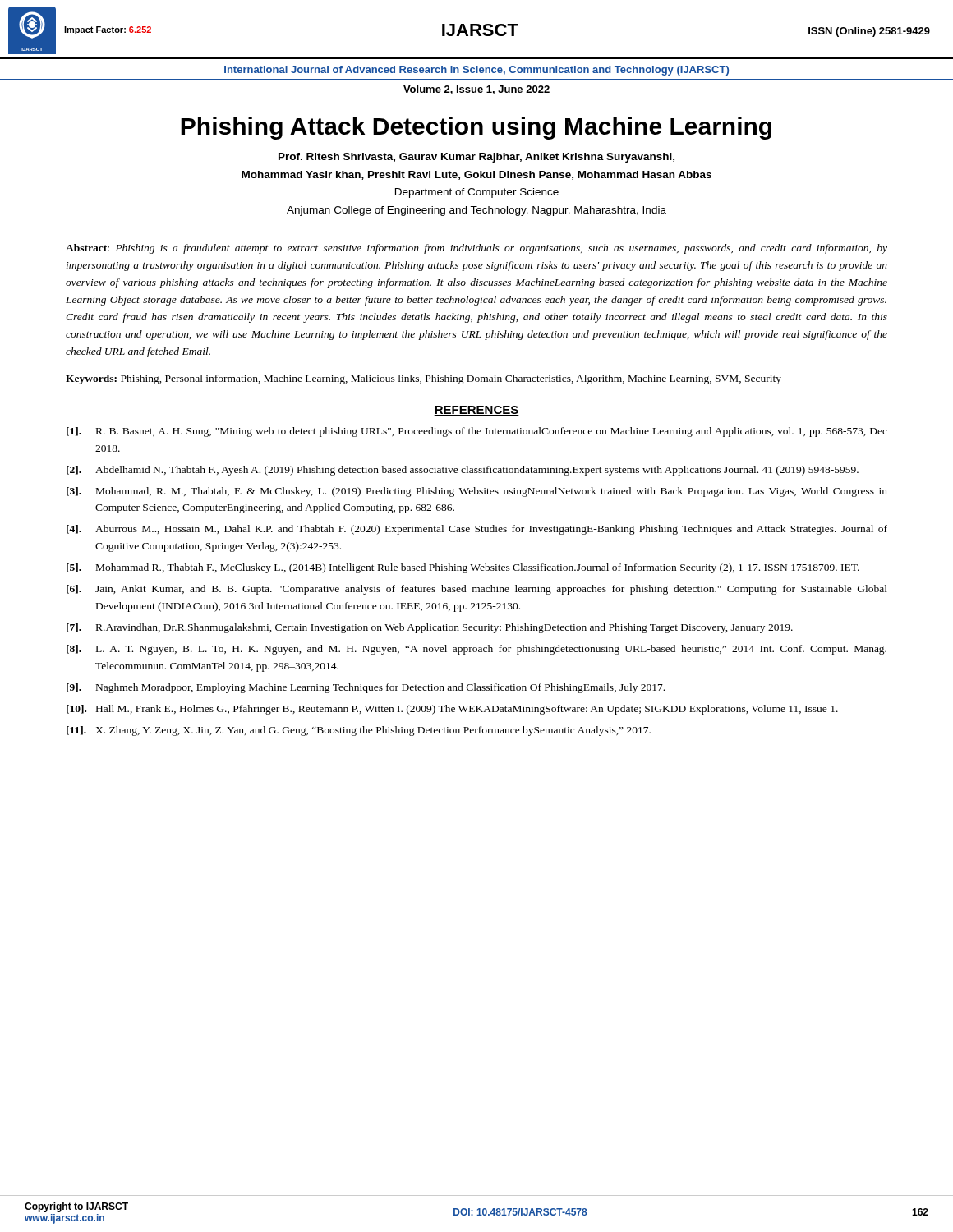Click the passage that begins "[10]. Hall M.,"
Viewport: 953px width, 1232px height.
pos(452,709)
